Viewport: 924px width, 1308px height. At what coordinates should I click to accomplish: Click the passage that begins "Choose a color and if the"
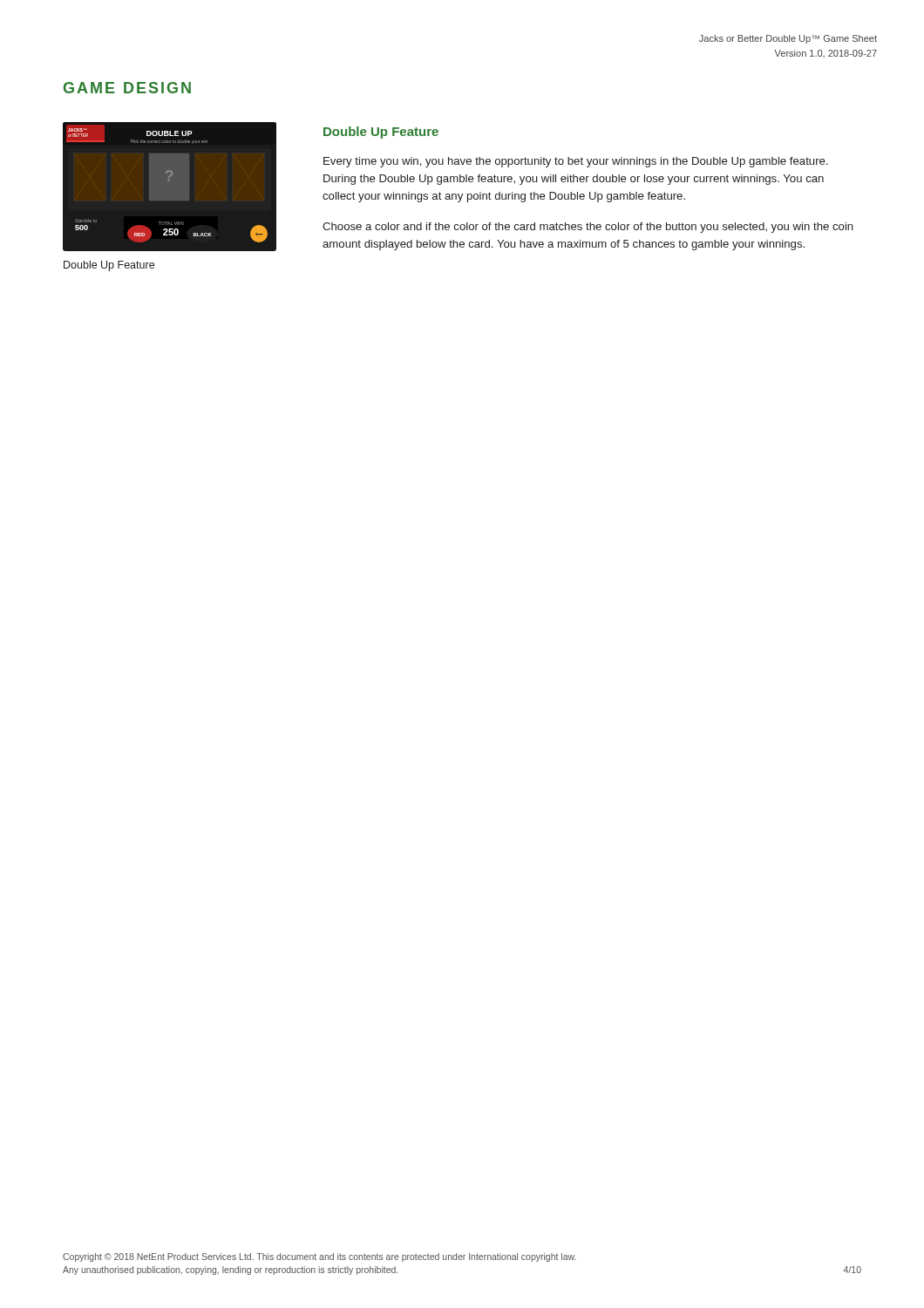click(588, 235)
